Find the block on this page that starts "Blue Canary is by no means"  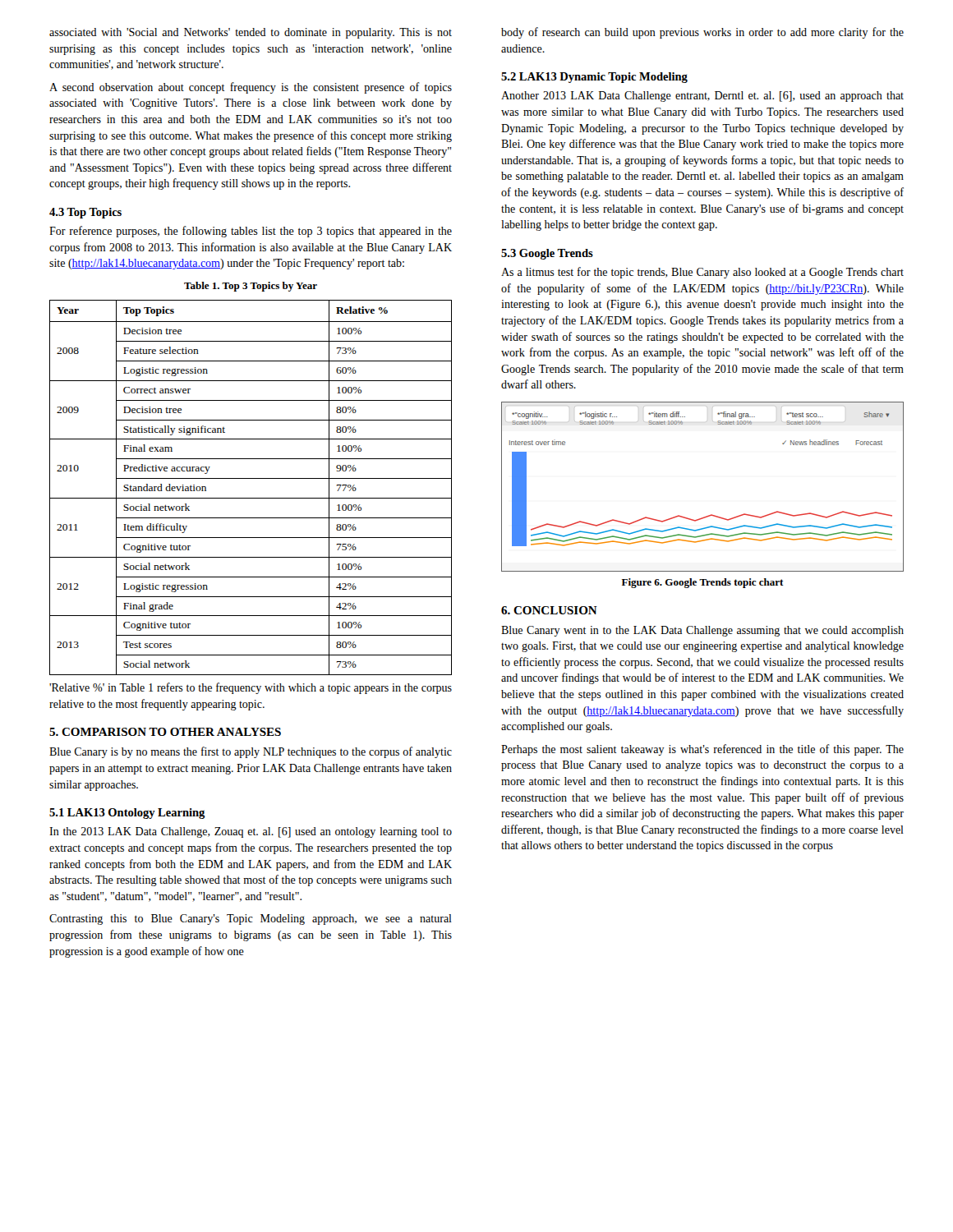(251, 769)
